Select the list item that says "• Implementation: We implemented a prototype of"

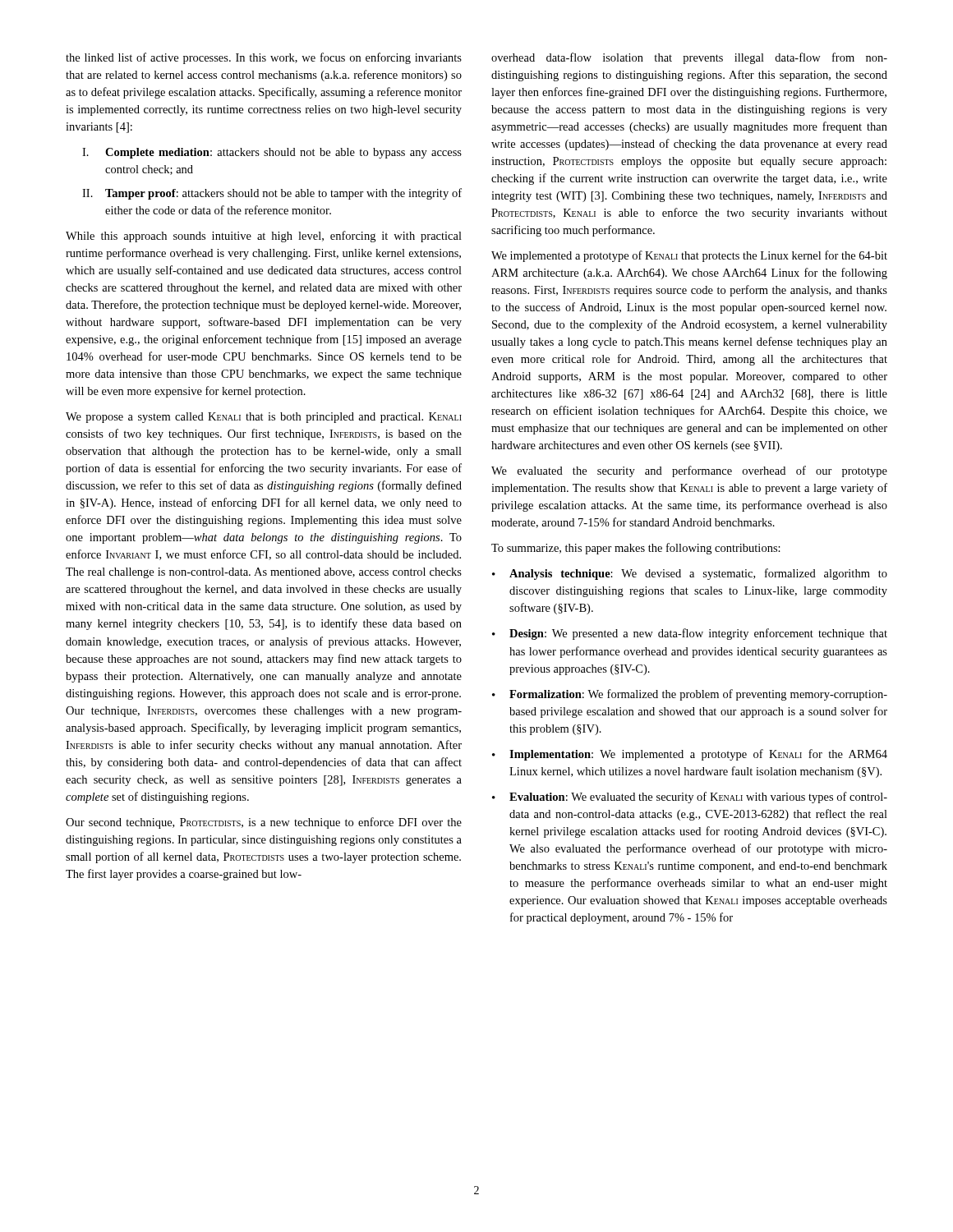click(689, 763)
